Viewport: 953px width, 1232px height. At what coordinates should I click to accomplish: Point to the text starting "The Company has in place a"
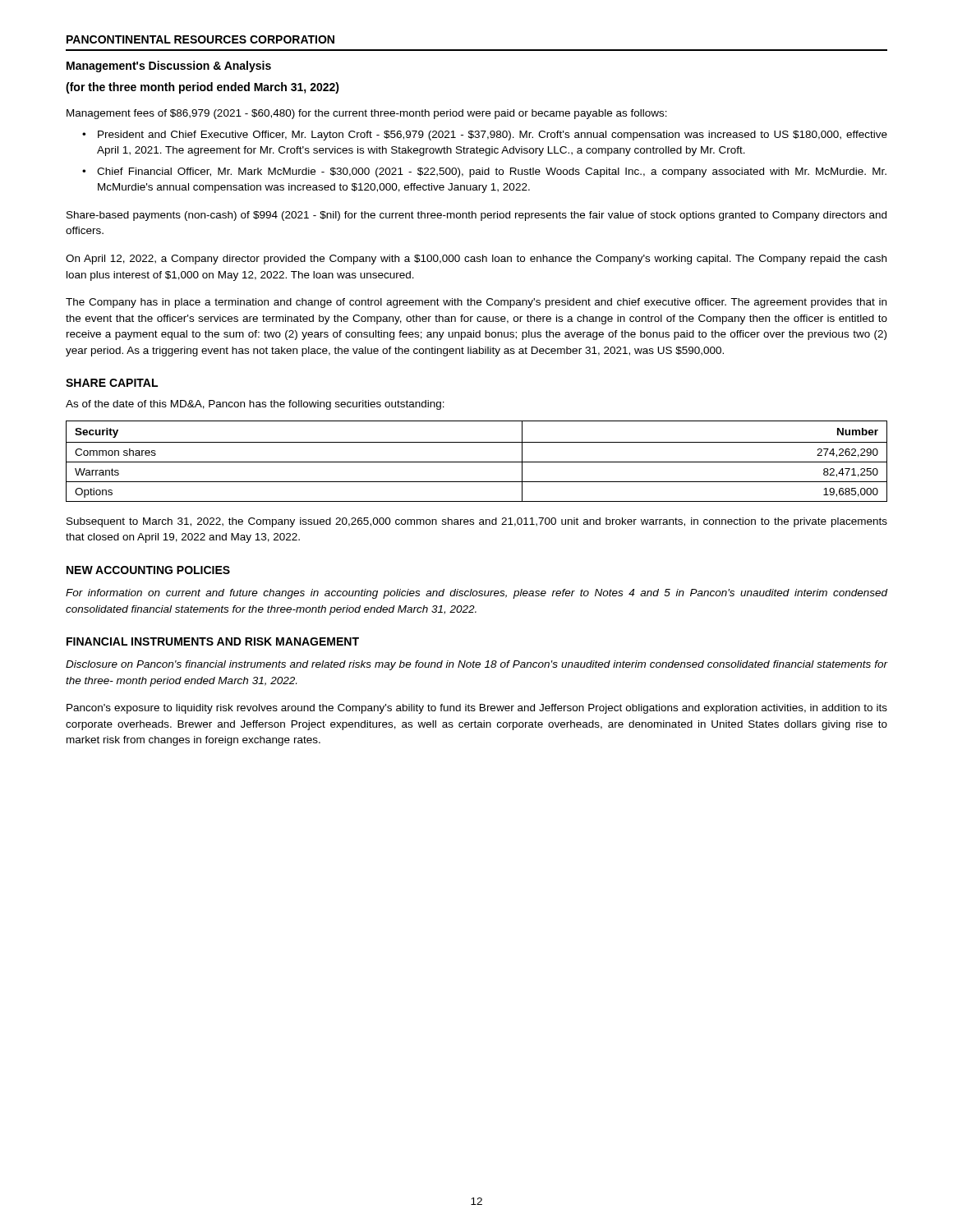click(476, 326)
